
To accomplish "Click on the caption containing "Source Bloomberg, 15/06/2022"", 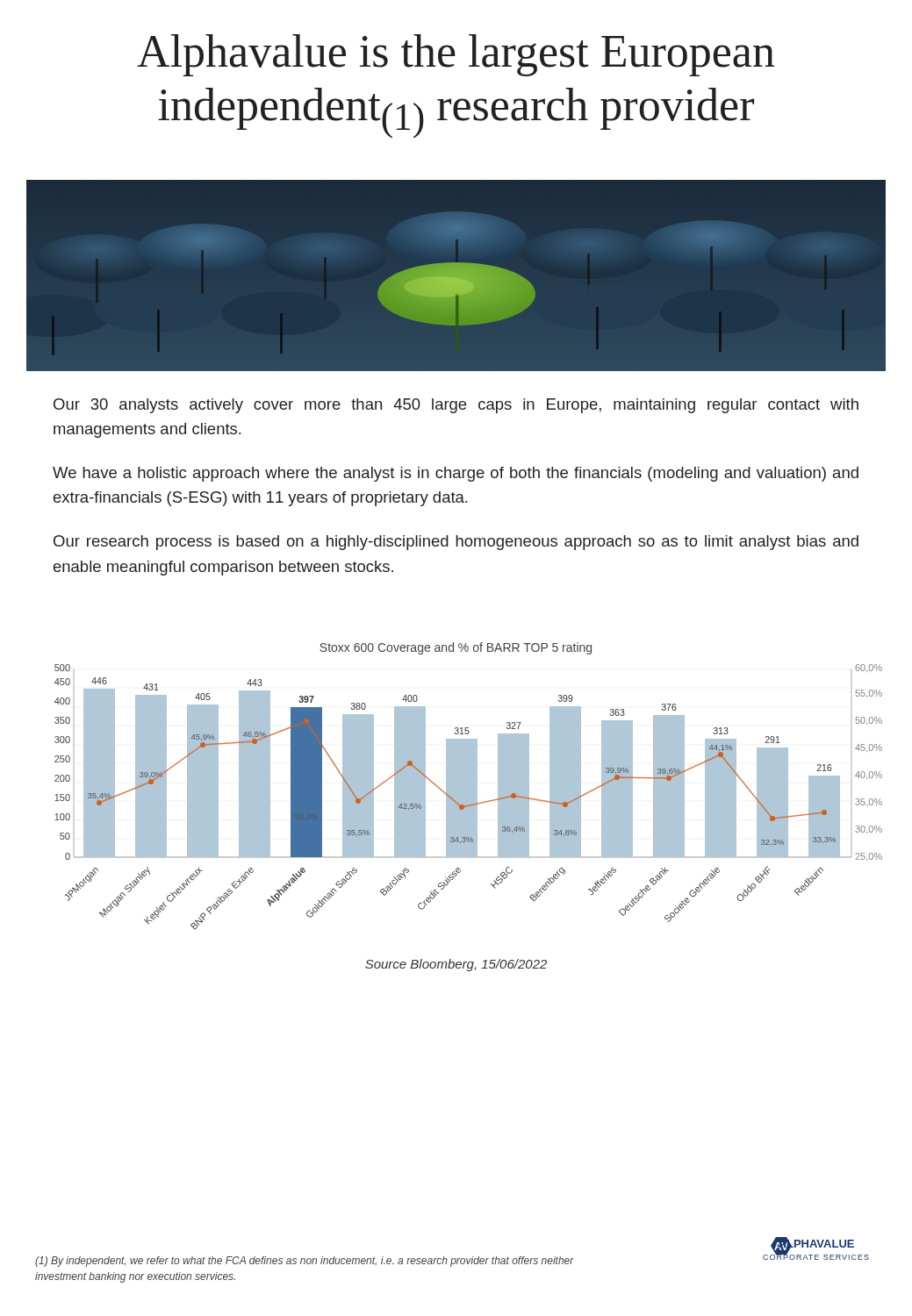I will coord(456,964).
